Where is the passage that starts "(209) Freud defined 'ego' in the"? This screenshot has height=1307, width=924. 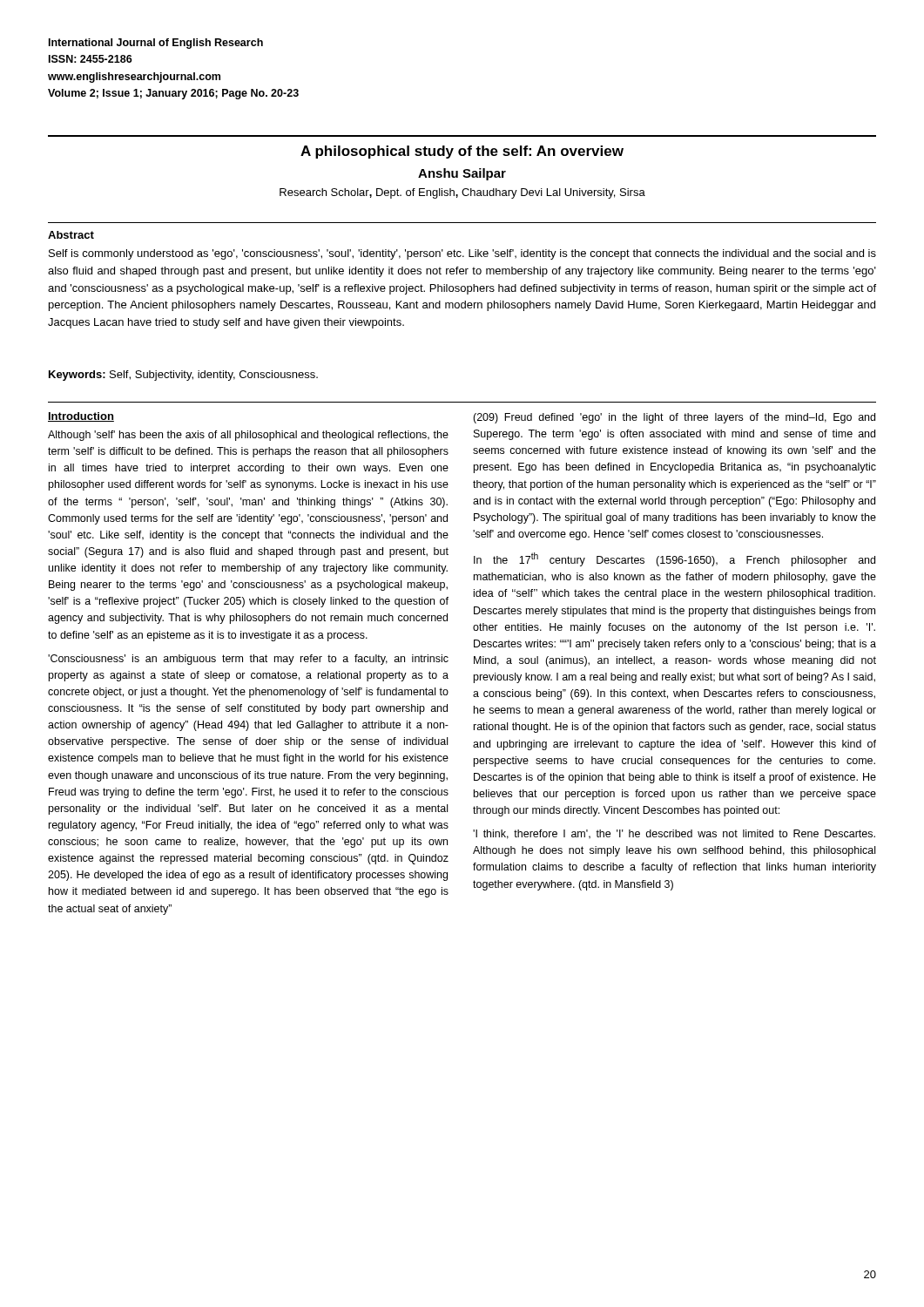coord(675,476)
